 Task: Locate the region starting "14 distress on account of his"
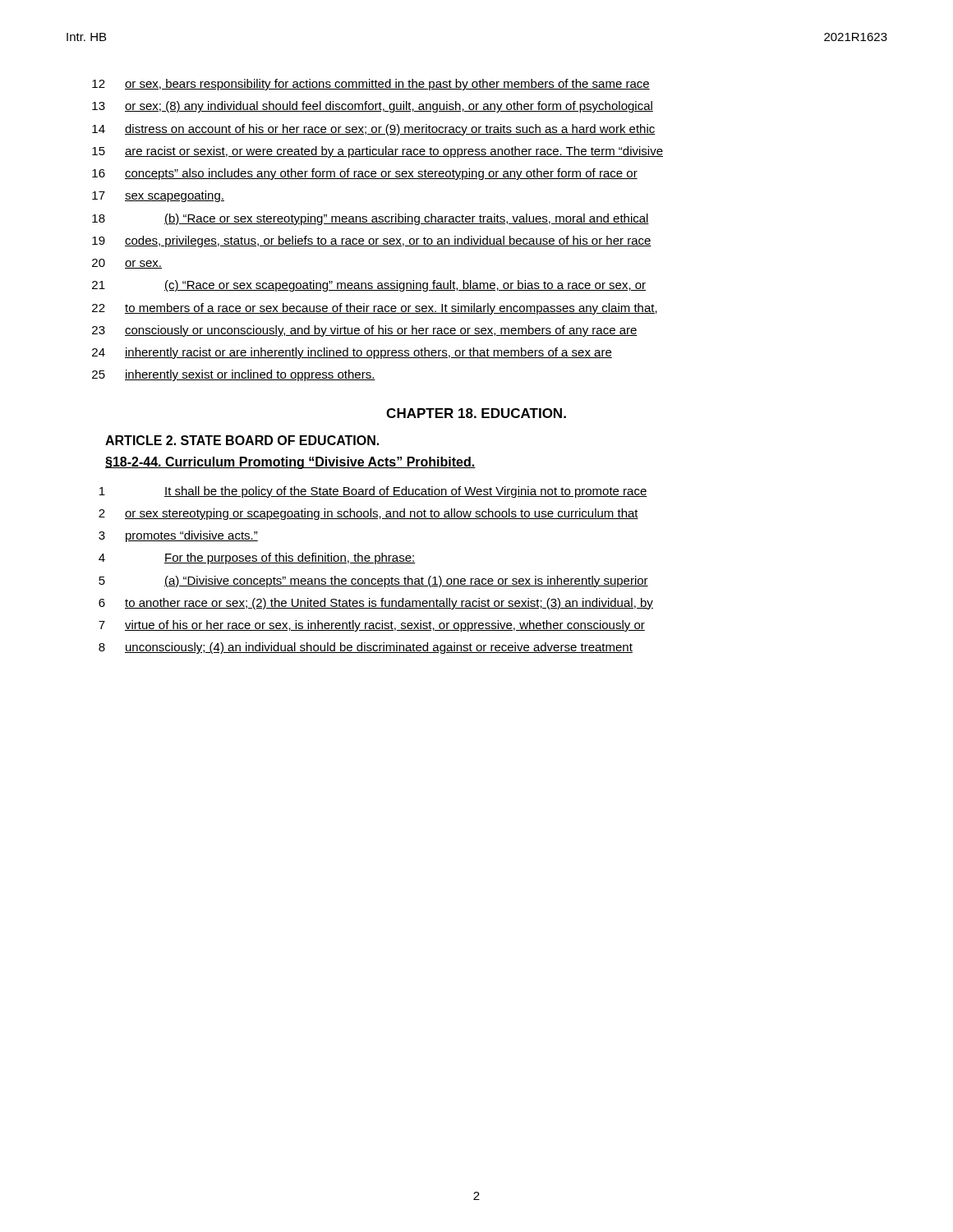pyautogui.click(x=476, y=128)
